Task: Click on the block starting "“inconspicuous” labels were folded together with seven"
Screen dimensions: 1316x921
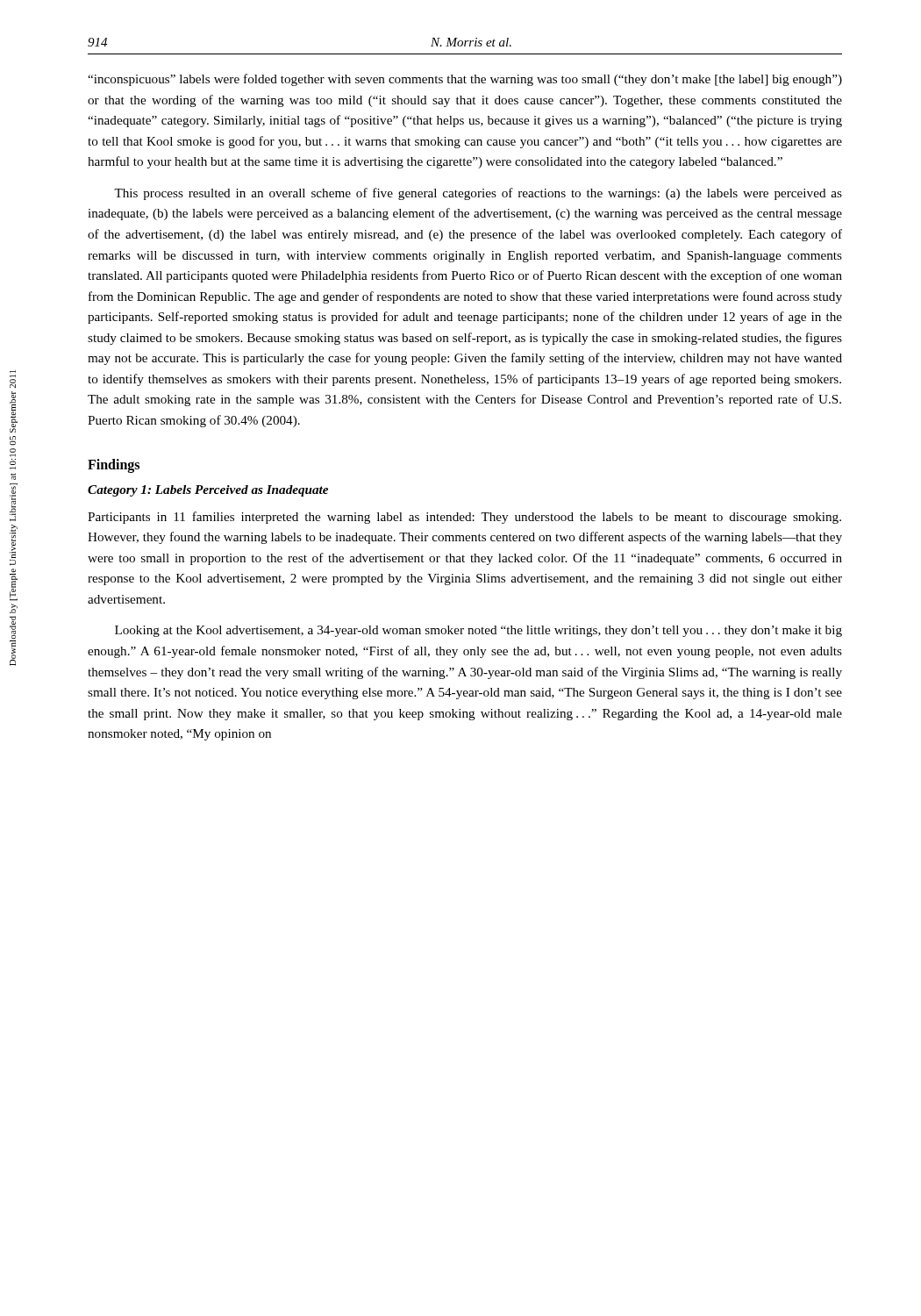Action: pos(465,120)
